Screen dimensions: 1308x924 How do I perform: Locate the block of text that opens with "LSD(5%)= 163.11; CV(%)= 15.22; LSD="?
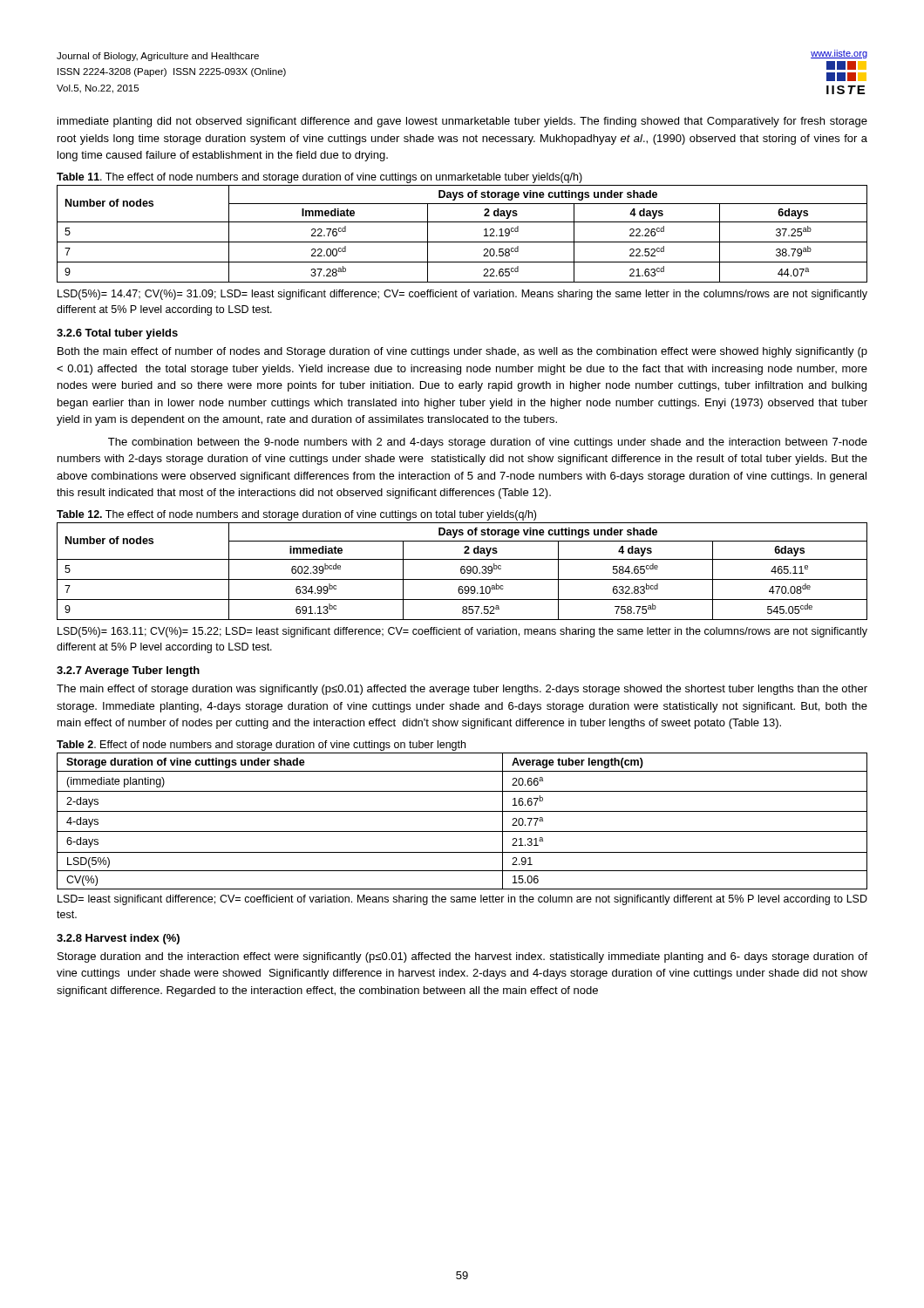(462, 639)
